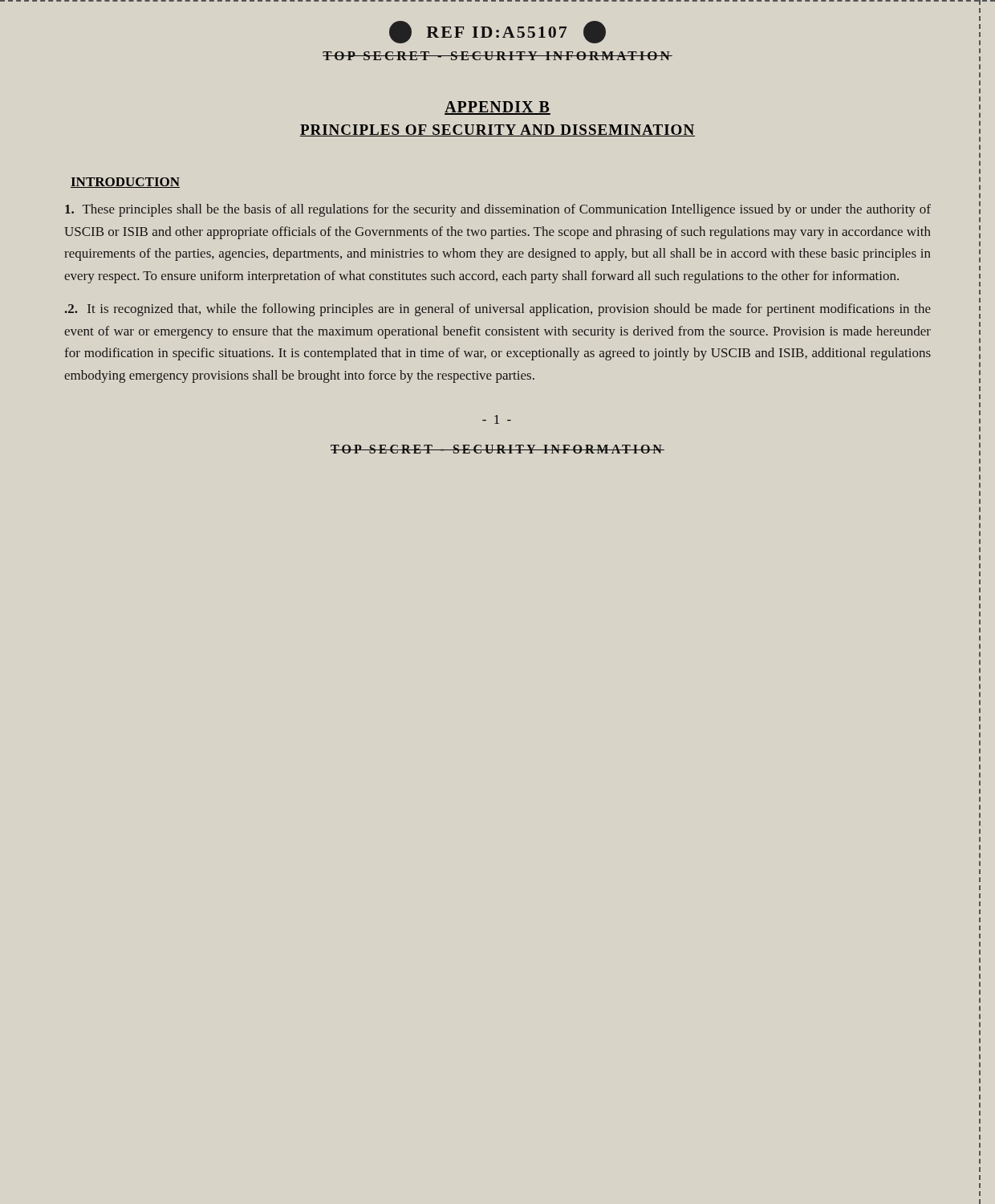This screenshot has height=1204, width=995.
Task: Navigate to the element starting ".2. It is"
Action: coord(498,342)
